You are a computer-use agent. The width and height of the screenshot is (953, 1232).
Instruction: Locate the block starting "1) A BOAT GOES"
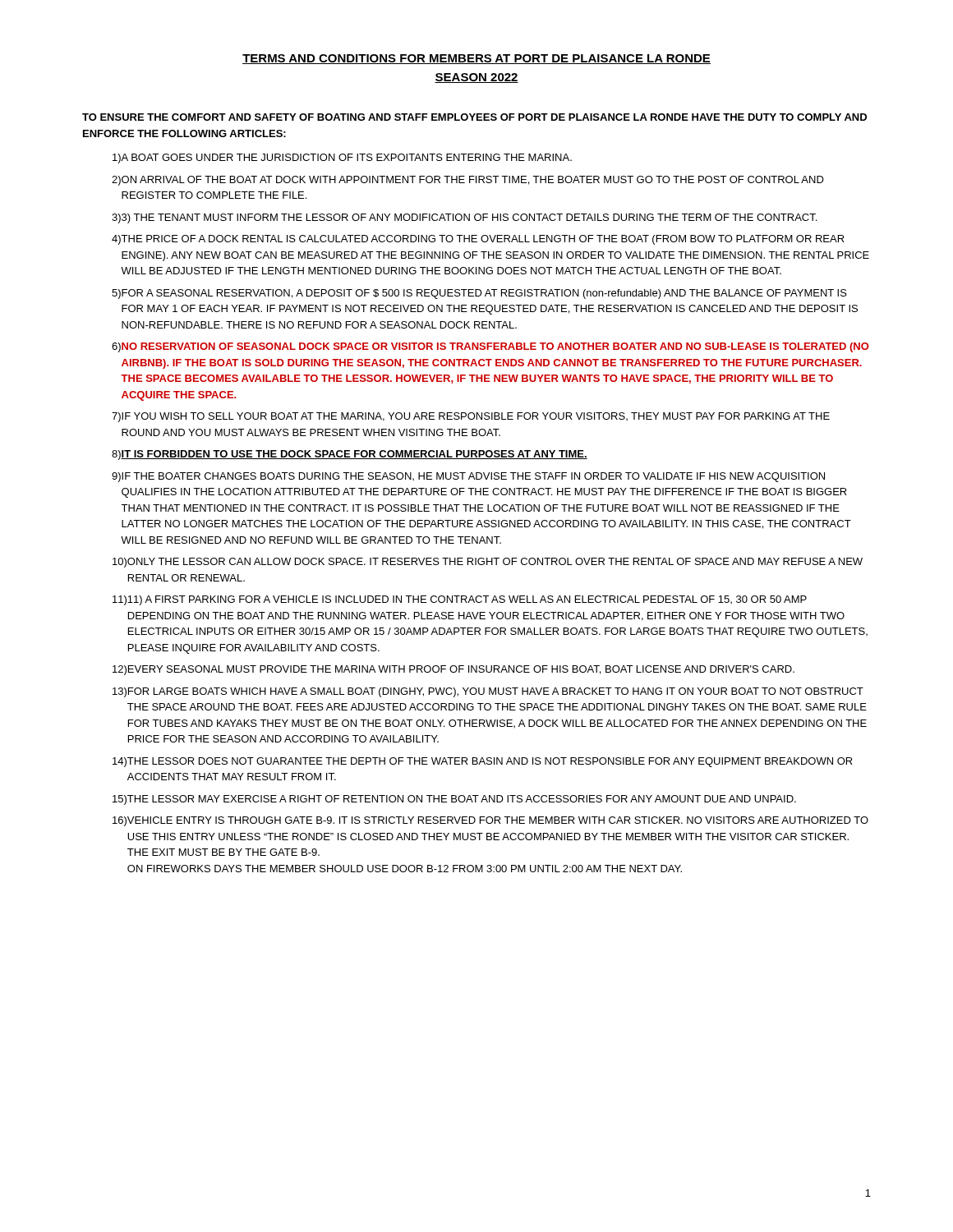(x=476, y=157)
